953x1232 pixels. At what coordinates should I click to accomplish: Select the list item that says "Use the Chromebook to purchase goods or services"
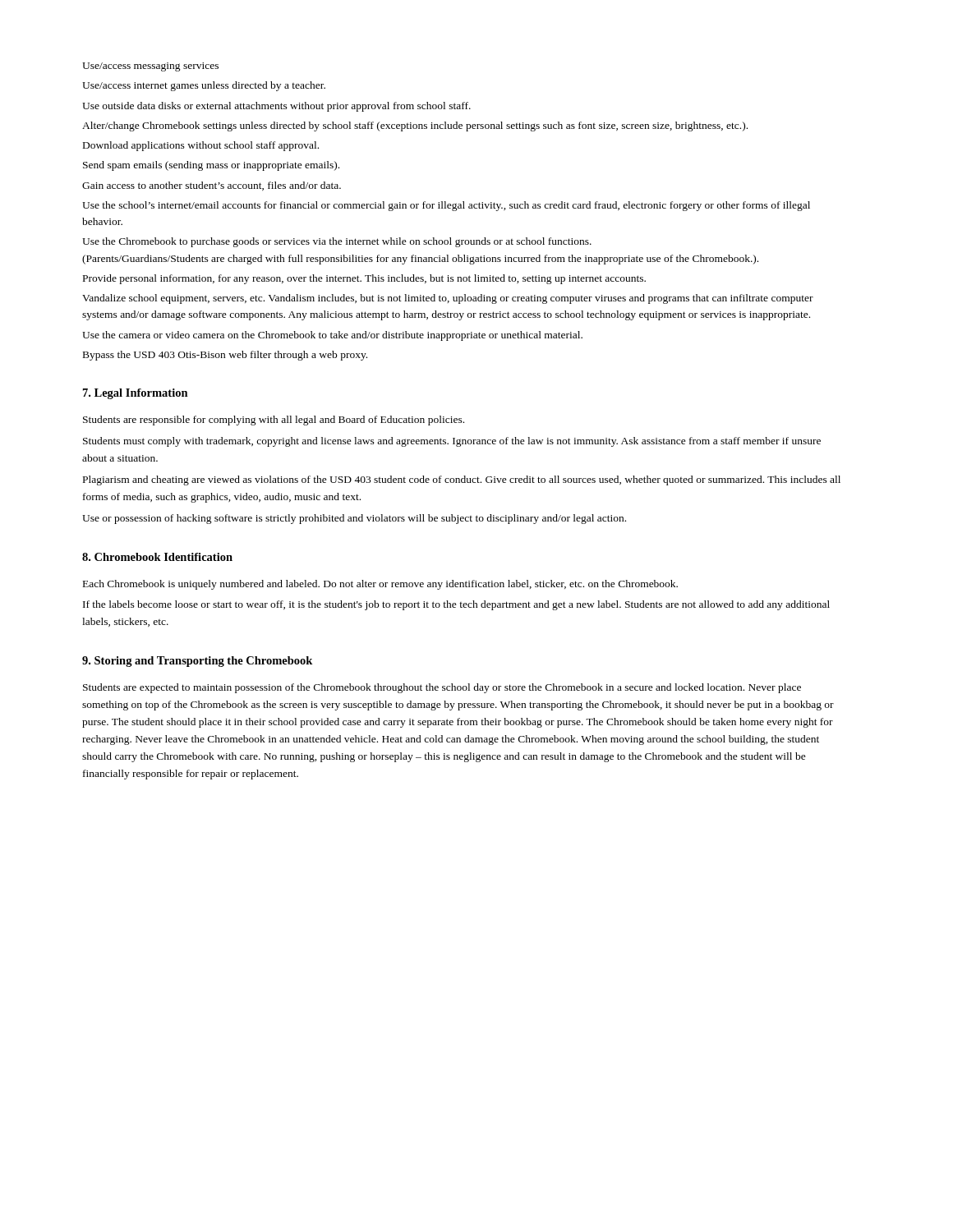tap(421, 250)
